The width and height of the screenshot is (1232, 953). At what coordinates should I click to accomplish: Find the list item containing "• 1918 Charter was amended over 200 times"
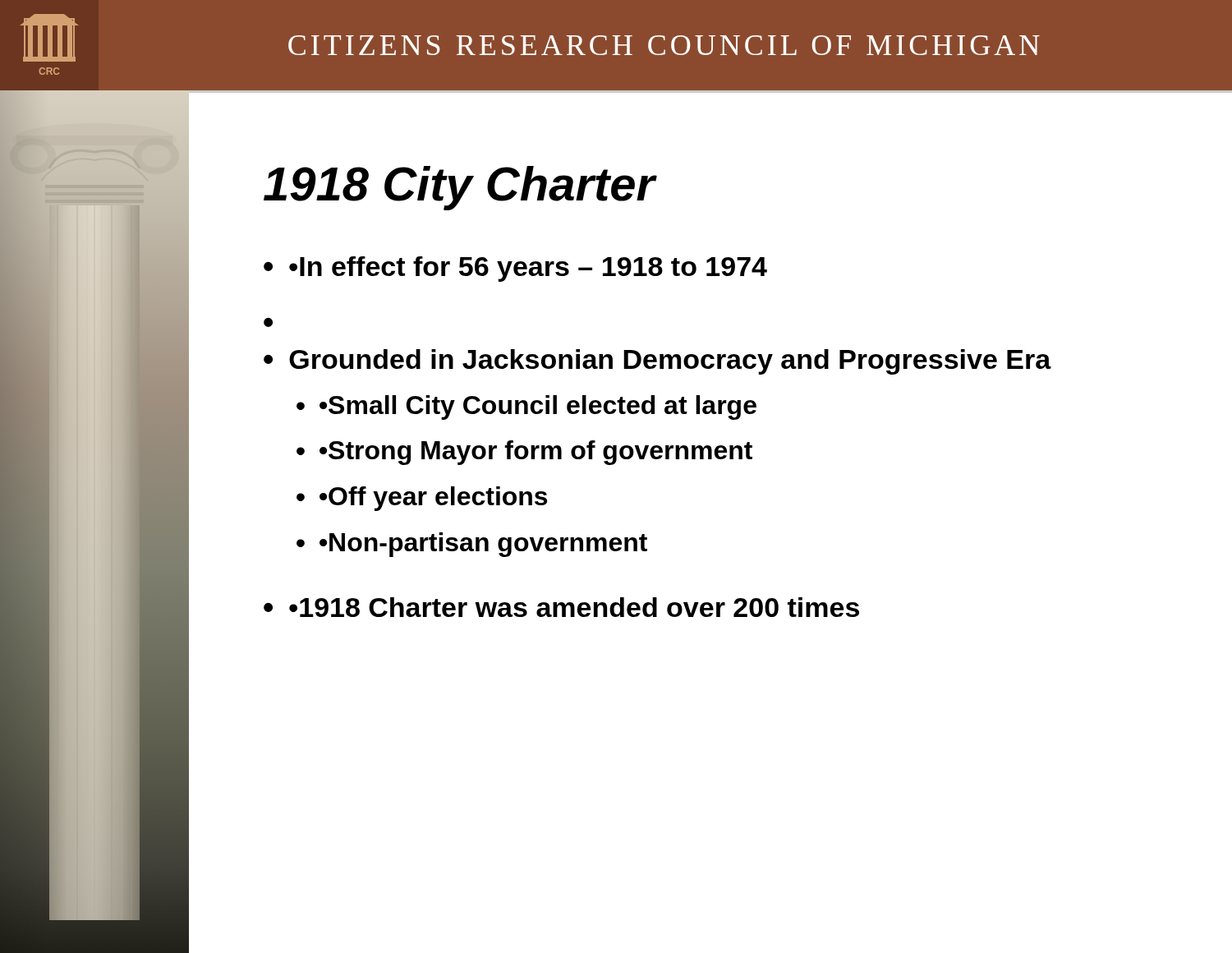(x=727, y=607)
